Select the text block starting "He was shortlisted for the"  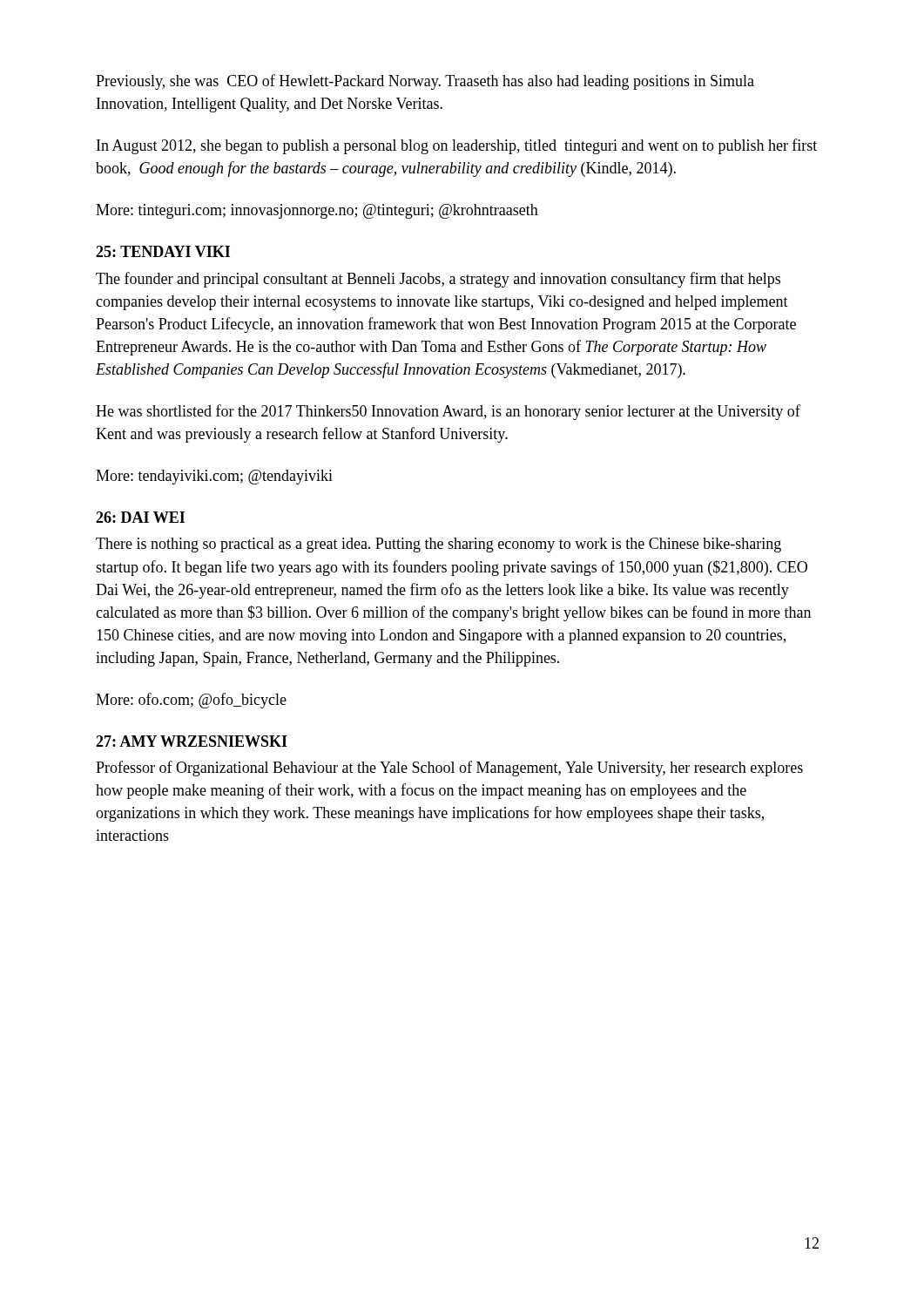(448, 423)
